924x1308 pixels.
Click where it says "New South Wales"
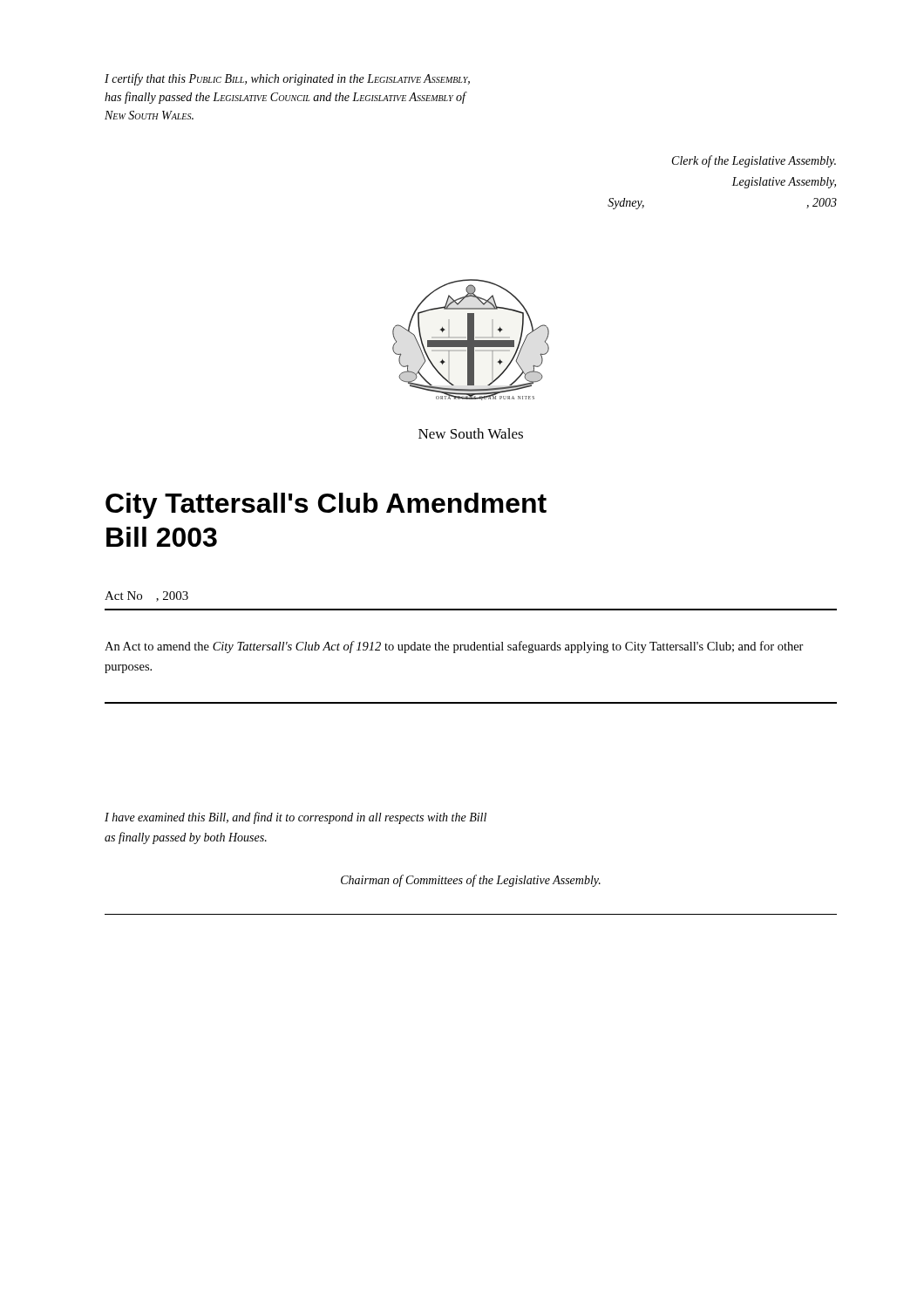click(471, 434)
